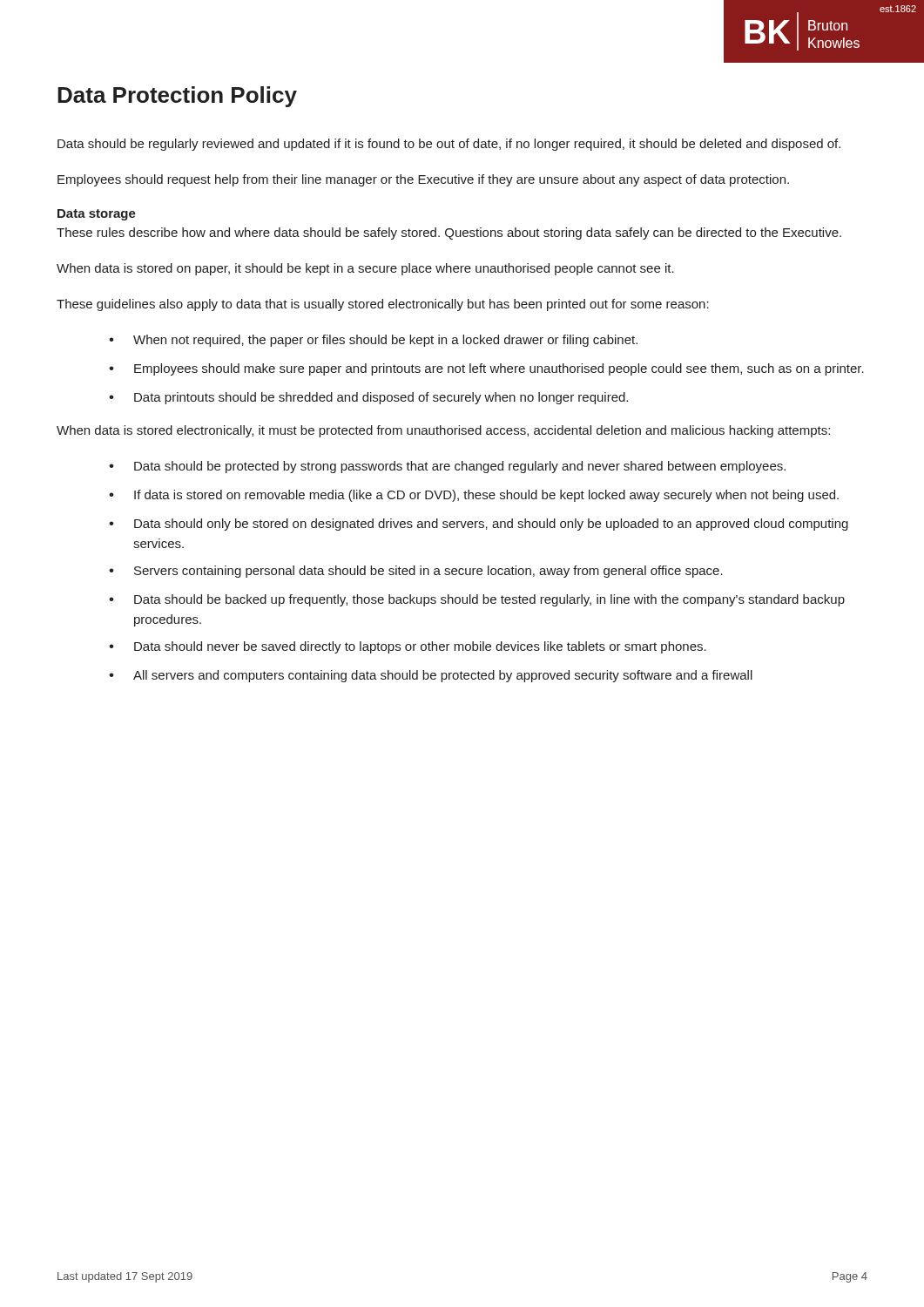The width and height of the screenshot is (924, 1307).
Task: Locate the list item with the text "• Data should be protected by"
Action: pyautogui.click(x=488, y=467)
